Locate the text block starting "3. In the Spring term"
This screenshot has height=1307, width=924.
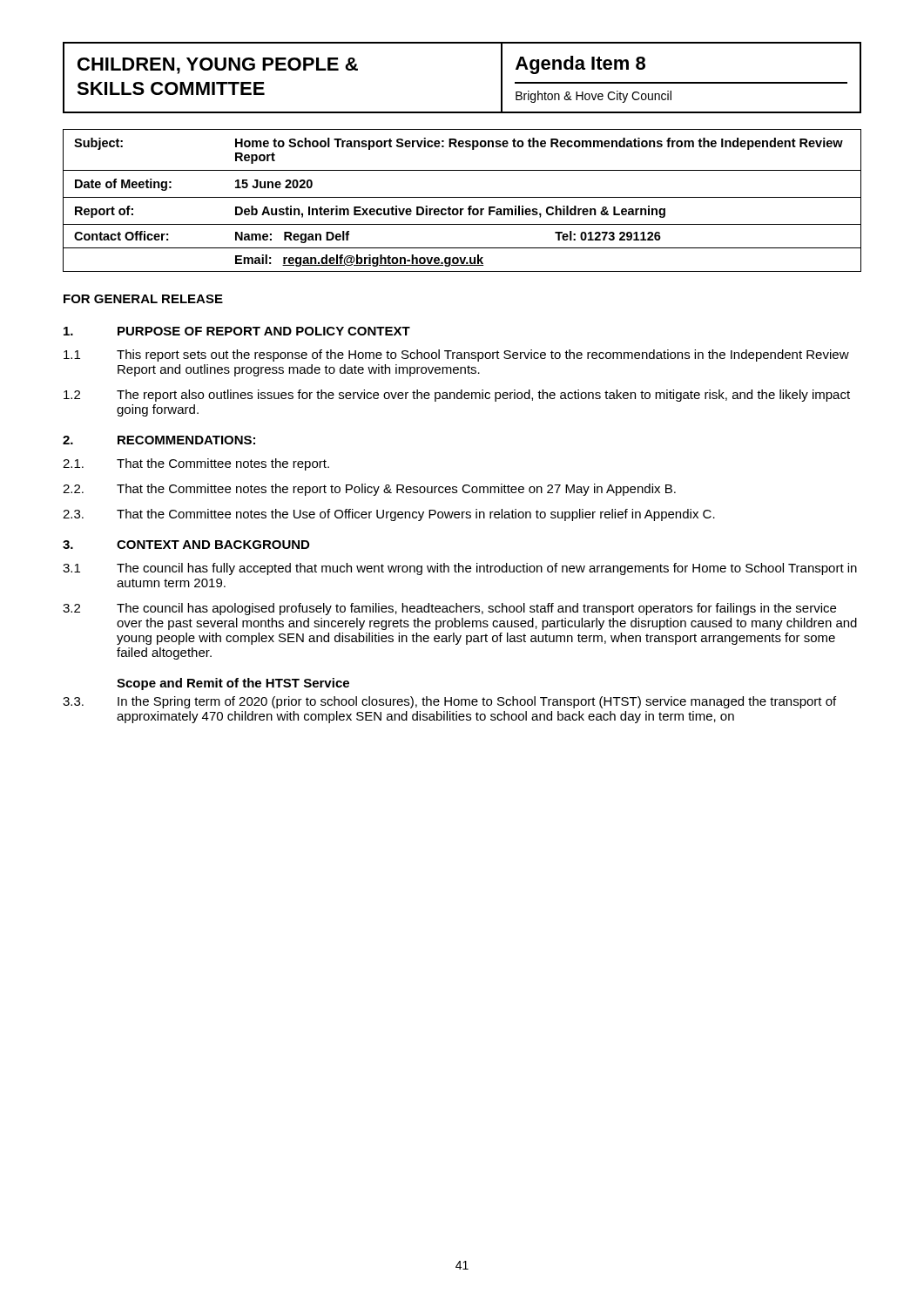pyautogui.click(x=462, y=708)
